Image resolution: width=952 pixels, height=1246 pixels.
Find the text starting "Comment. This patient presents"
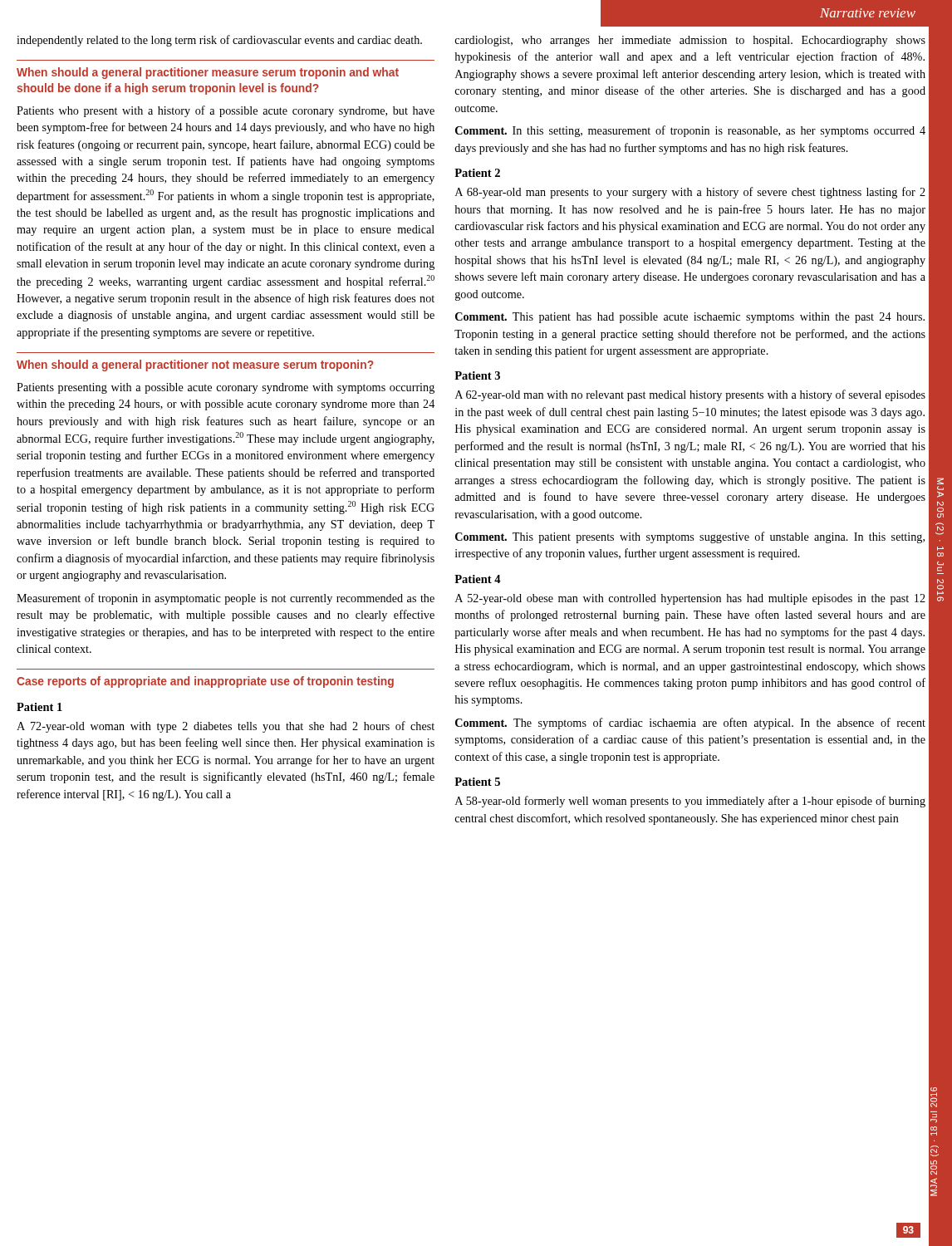point(690,545)
